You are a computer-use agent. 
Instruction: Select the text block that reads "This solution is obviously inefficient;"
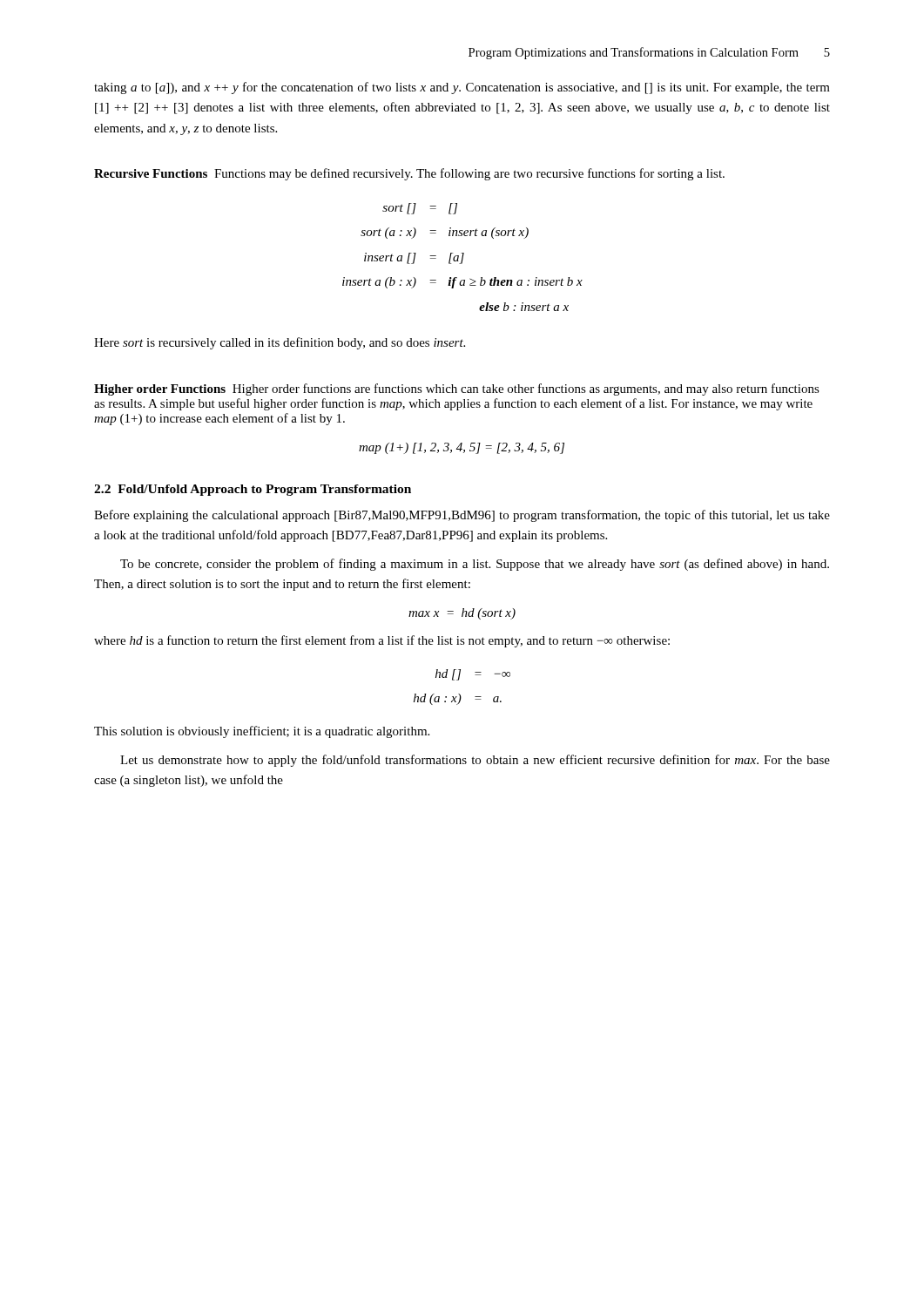262,731
